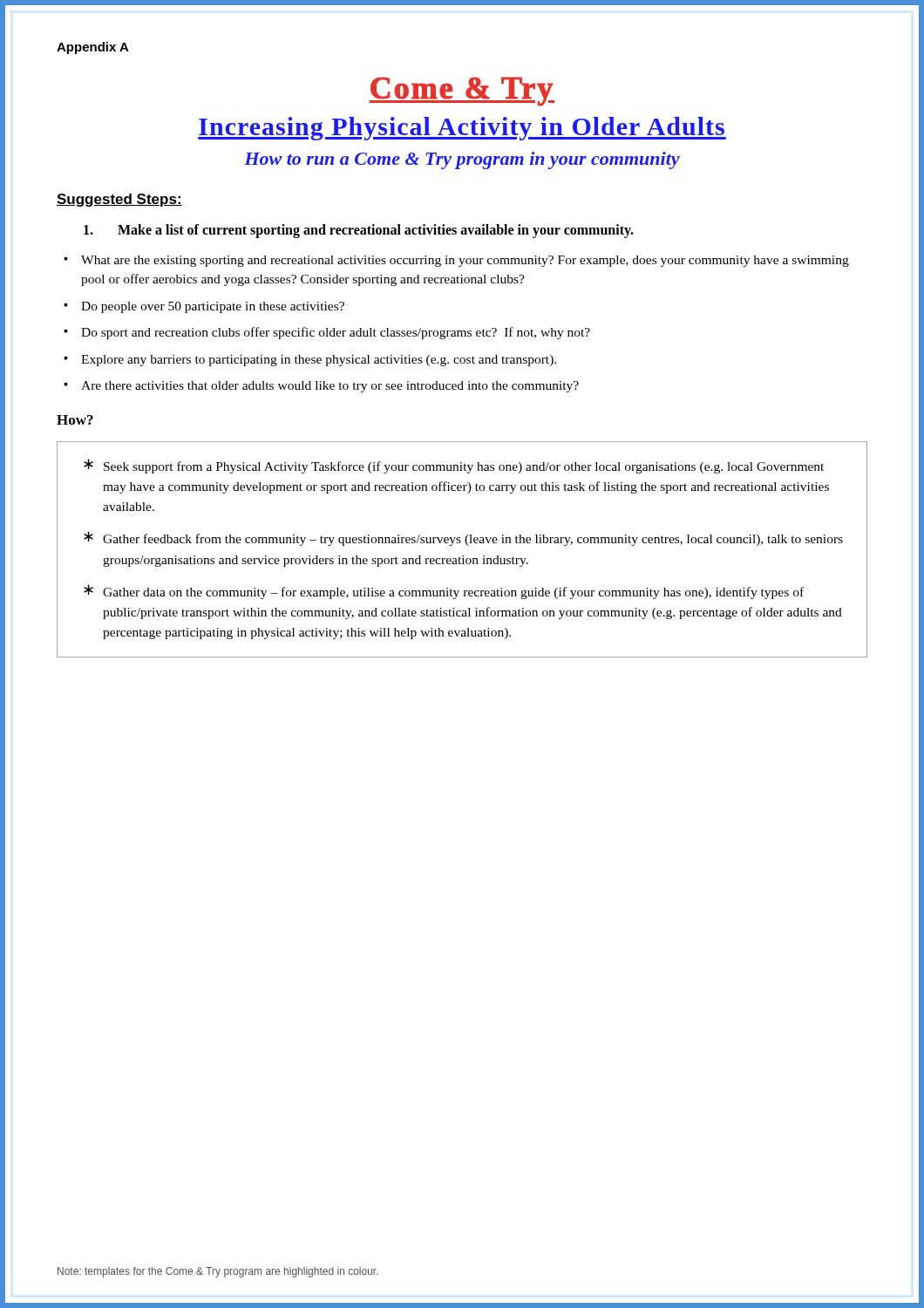Select the list item with the text "Do sport and recreation clubs offer"

coord(336,332)
